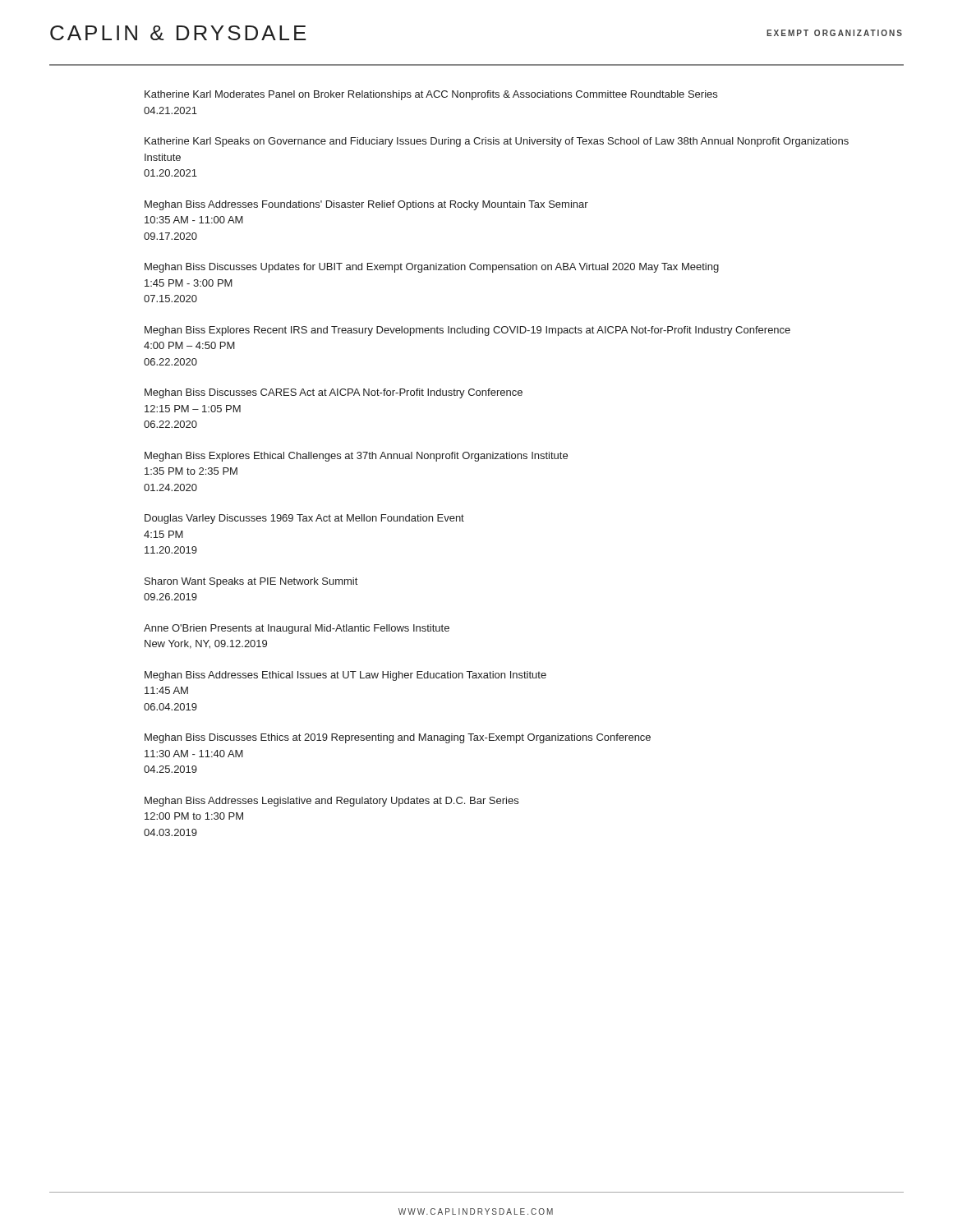Select the list item with the text "Douglas Varley Discusses 1969 Tax Act at Mellon"

[x=304, y=519]
